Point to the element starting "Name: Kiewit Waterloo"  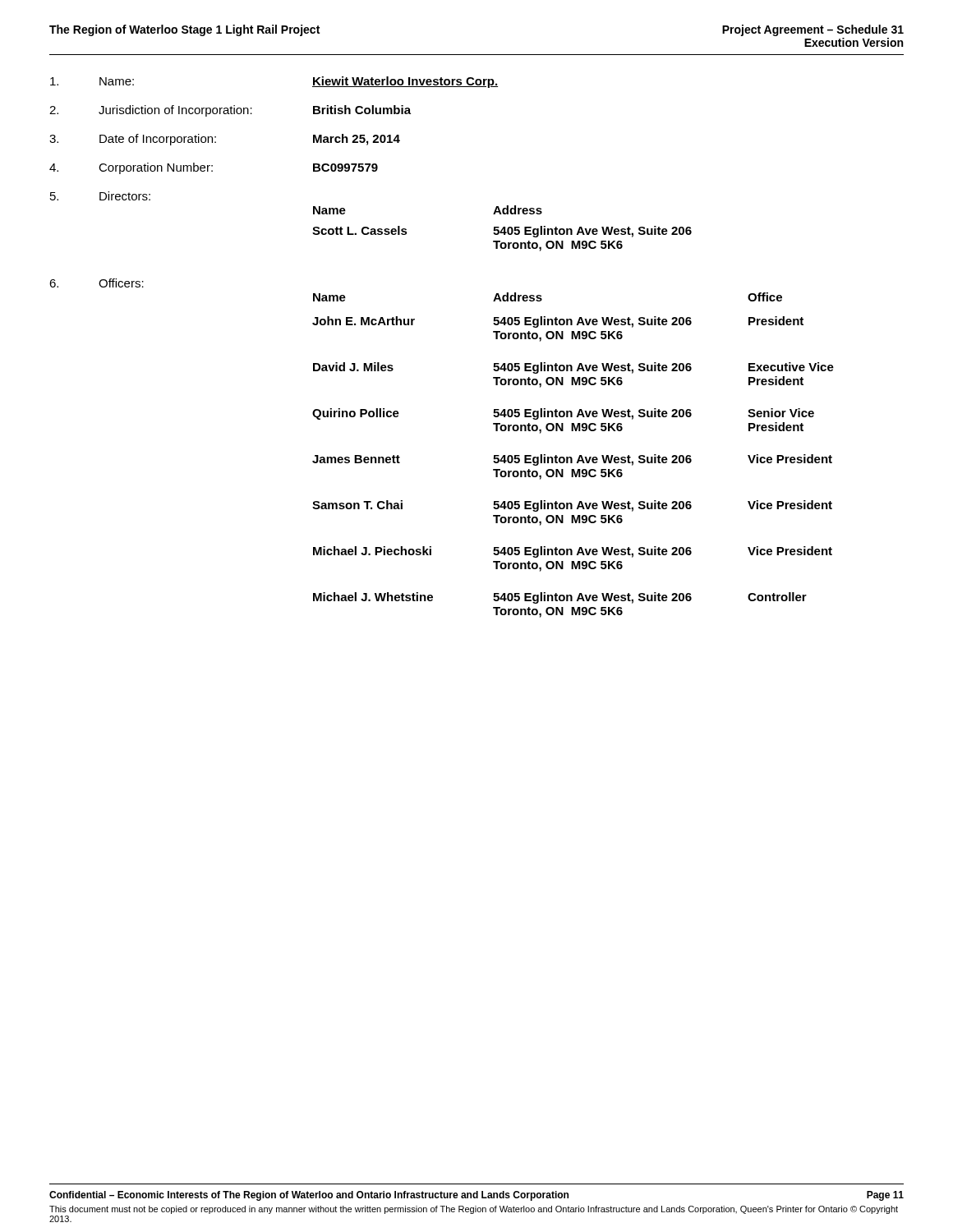476,81
